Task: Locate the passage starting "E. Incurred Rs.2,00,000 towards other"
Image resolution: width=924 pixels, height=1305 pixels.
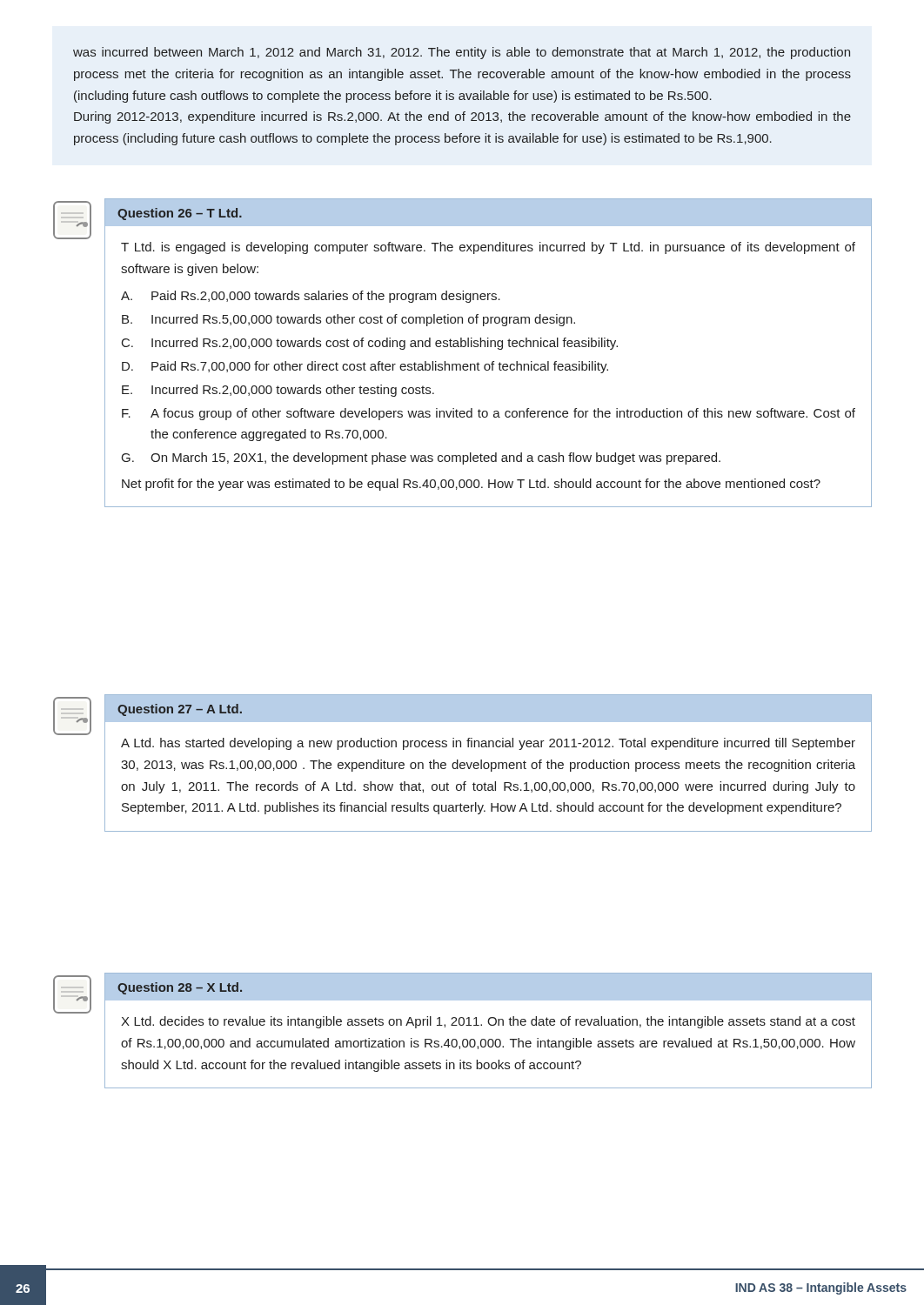Action: coord(278,391)
